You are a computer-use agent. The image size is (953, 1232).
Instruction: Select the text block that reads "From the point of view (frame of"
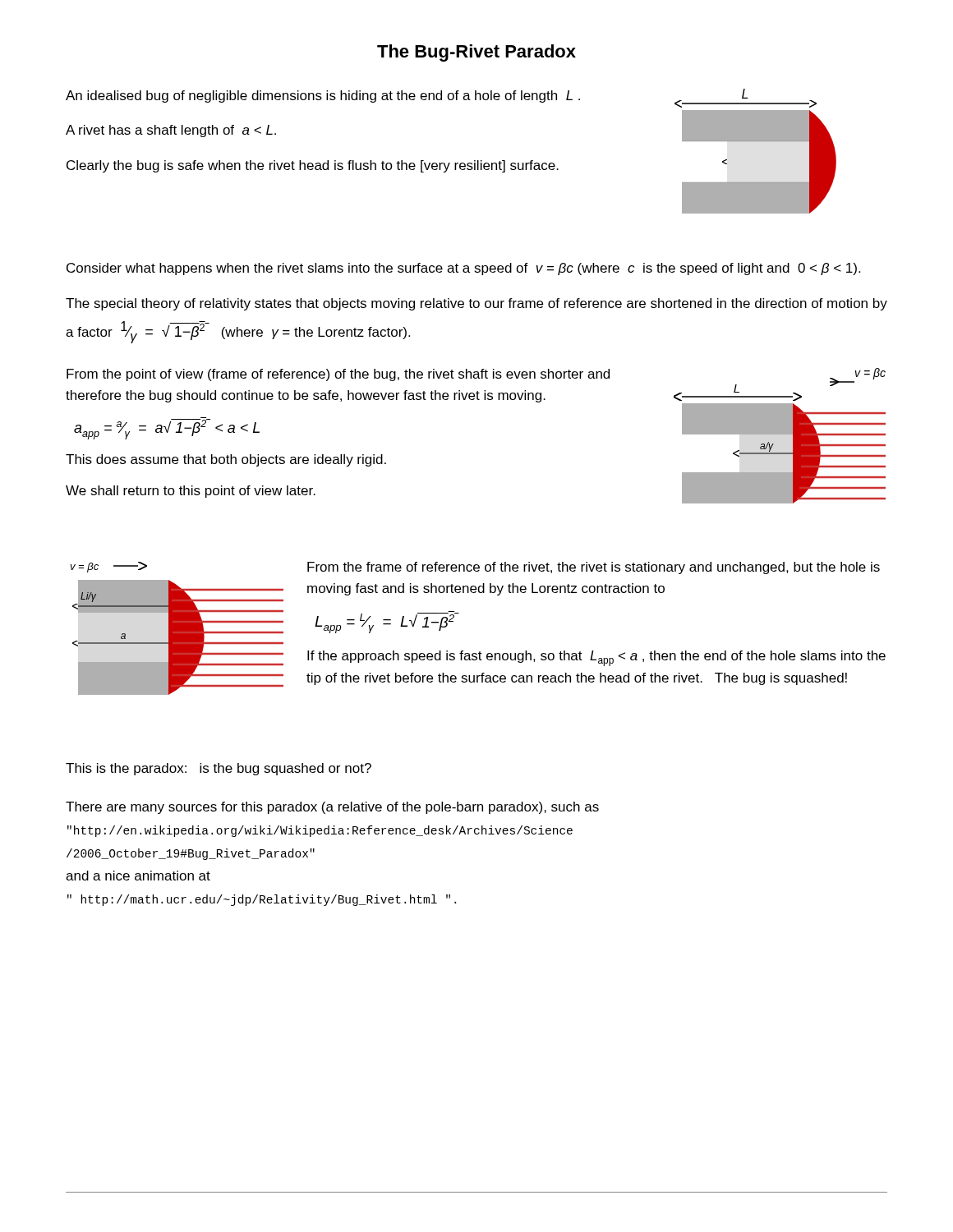pos(338,385)
